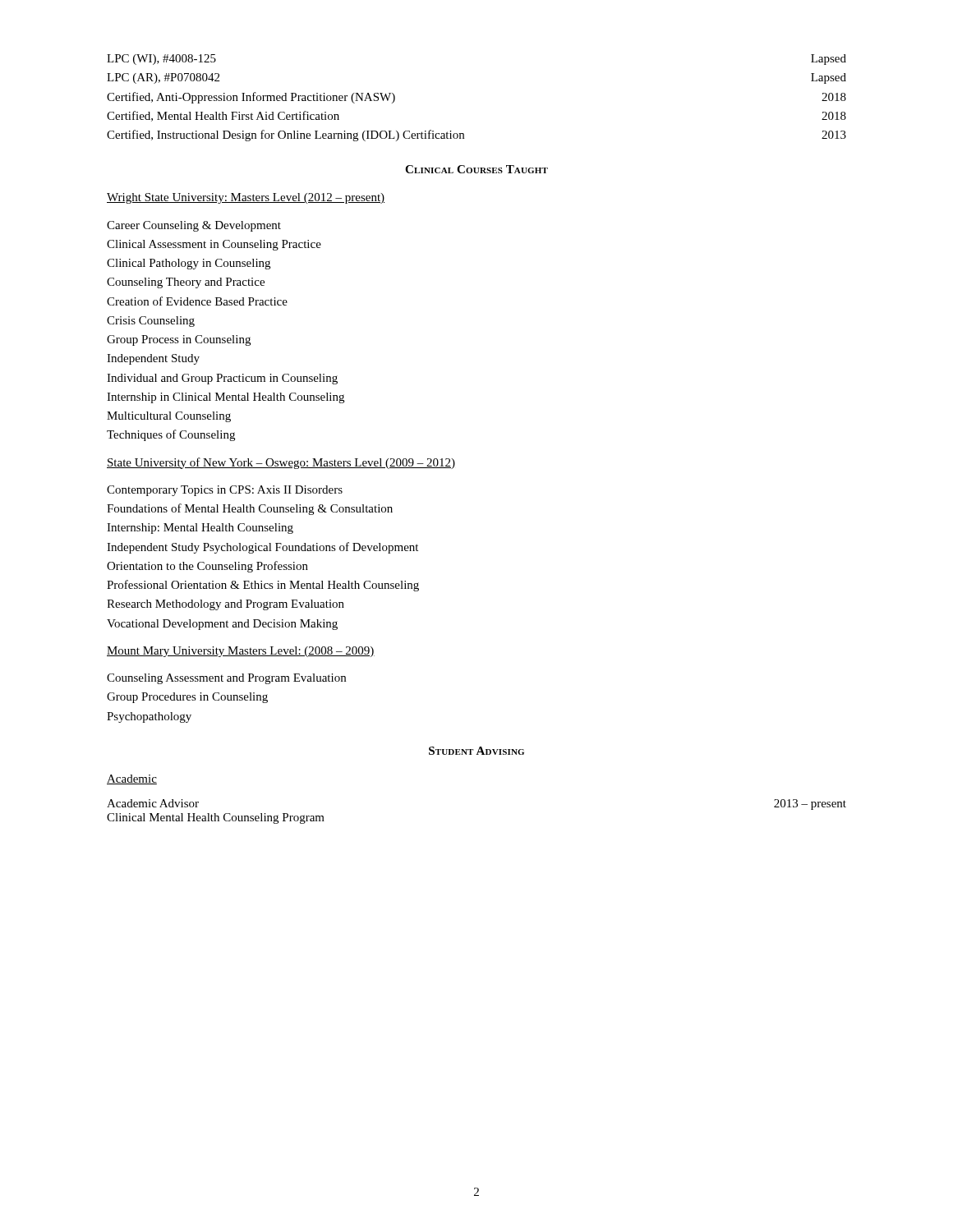Viewport: 953px width, 1232px height.
Task: Navigate to the block starting "Clinical Courses Taught"
Action: [476, 169]
